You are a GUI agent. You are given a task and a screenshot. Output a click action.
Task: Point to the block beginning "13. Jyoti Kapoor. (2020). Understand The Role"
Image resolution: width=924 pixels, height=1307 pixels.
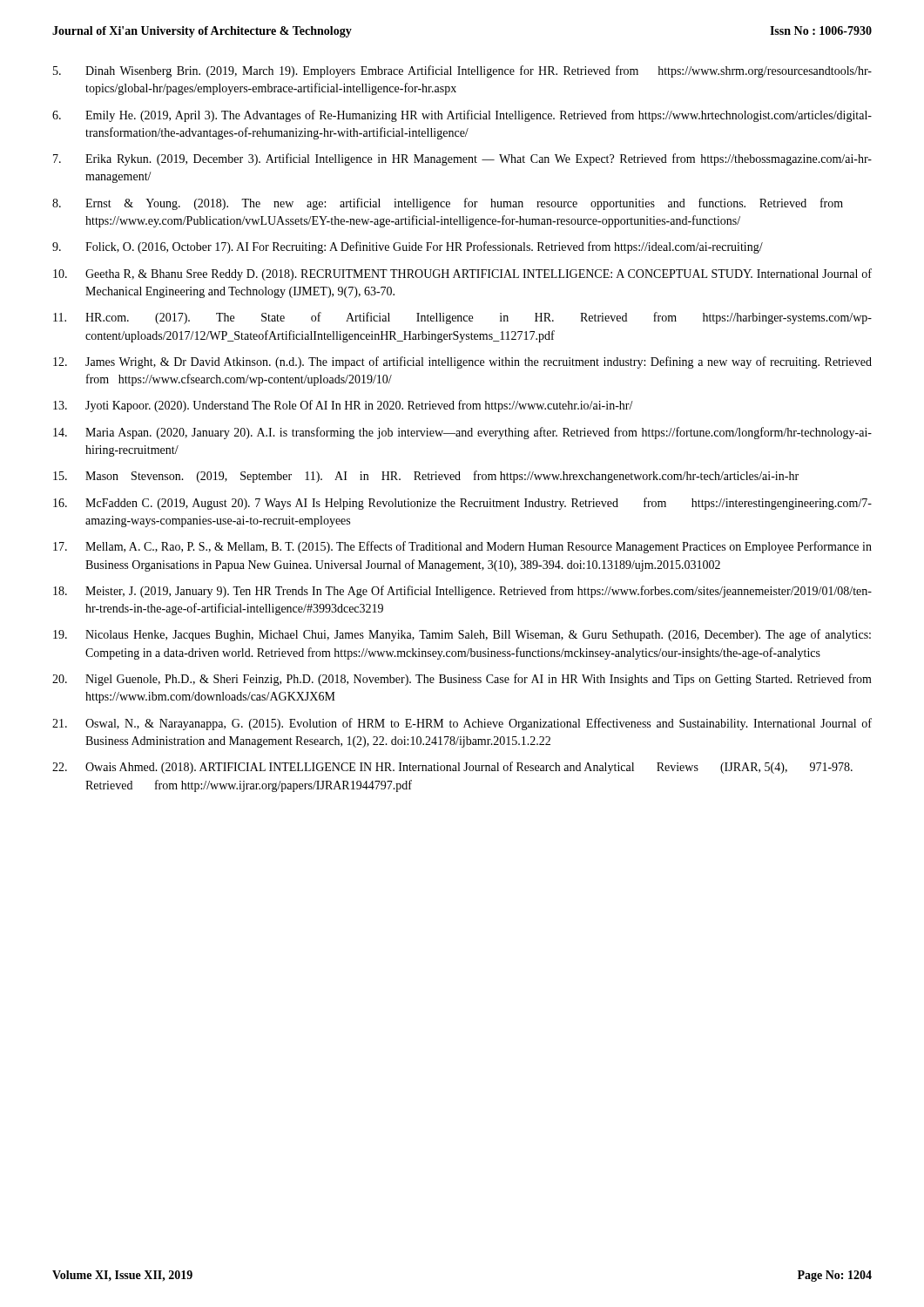462,407
